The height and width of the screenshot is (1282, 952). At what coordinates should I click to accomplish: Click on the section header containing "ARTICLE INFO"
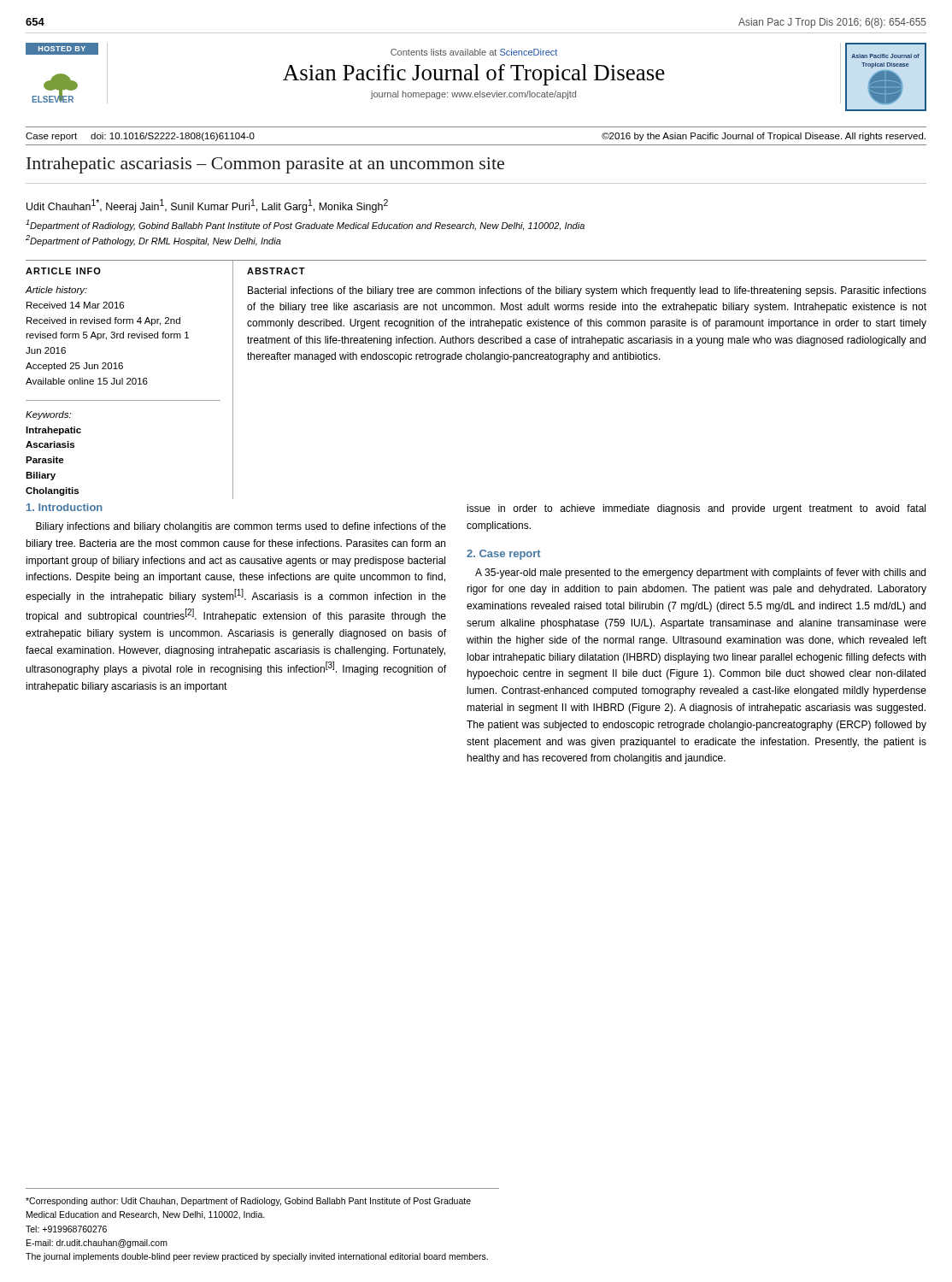[64, 271]
